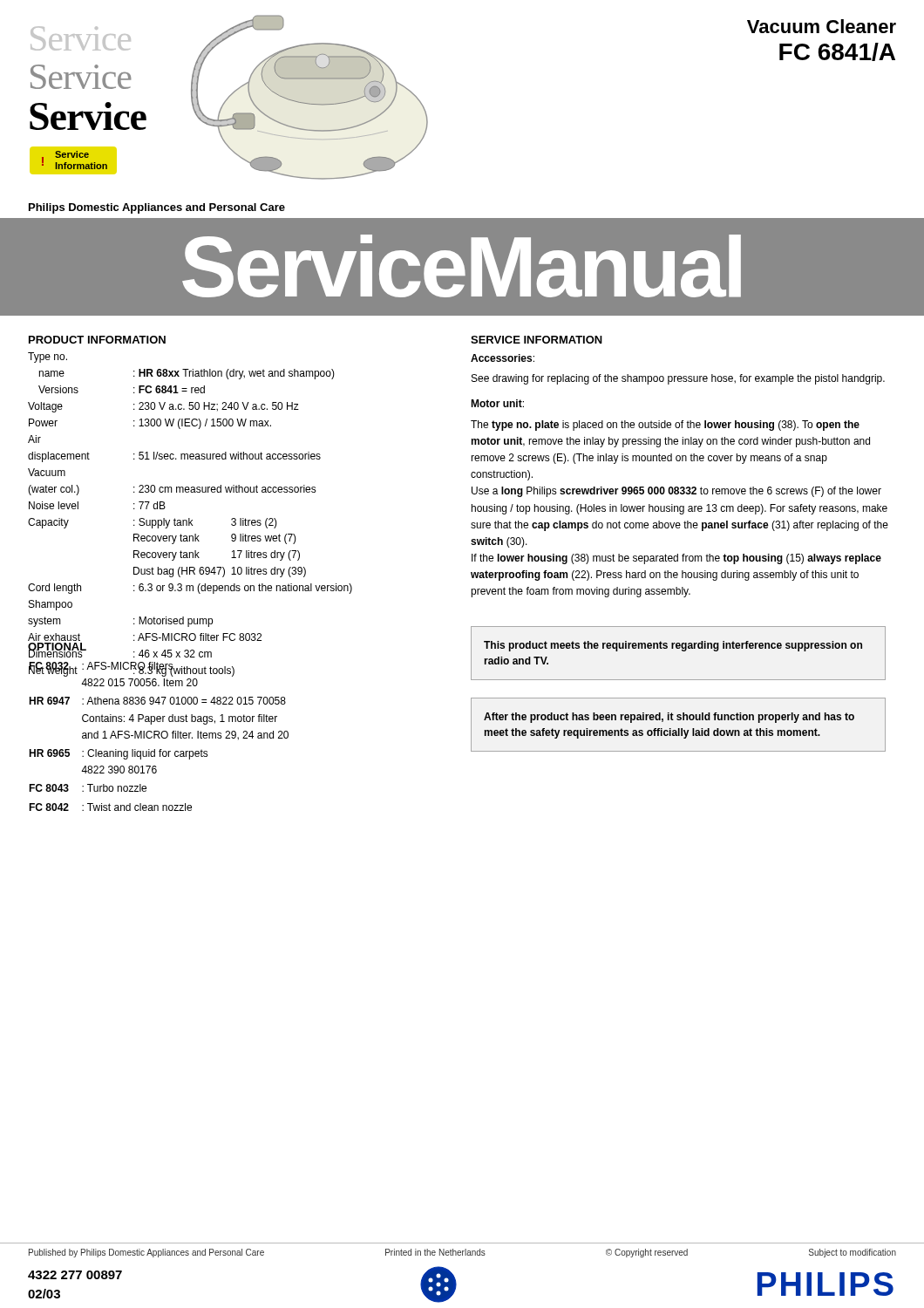Screen dimensions: 1308x924
Task: Where does it say "SERVICE INFORMATION"?
Action: pos(537,340)
